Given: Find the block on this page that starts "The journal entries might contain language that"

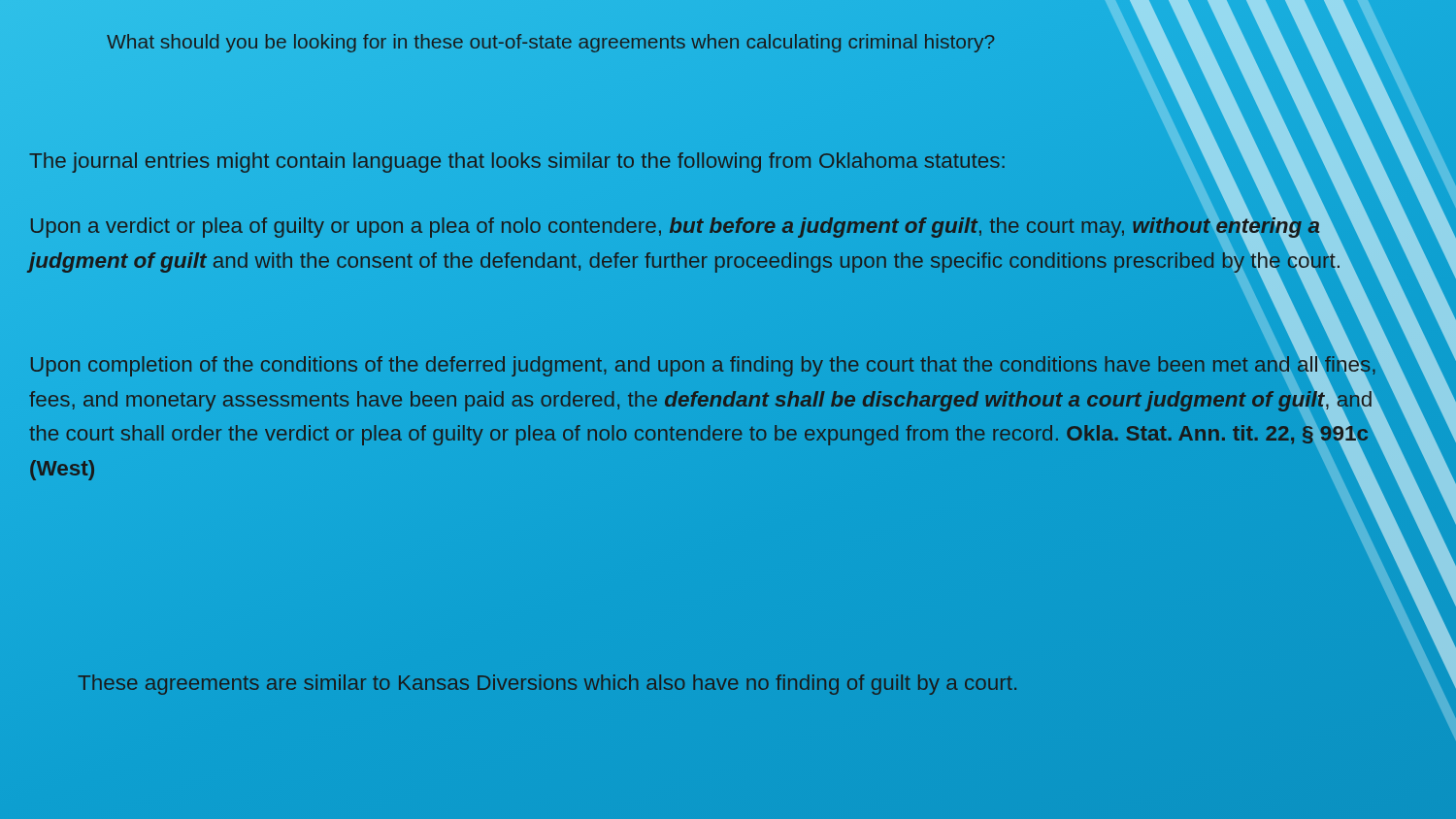Looking at the screenshot, I should click(x=518, y=161).
